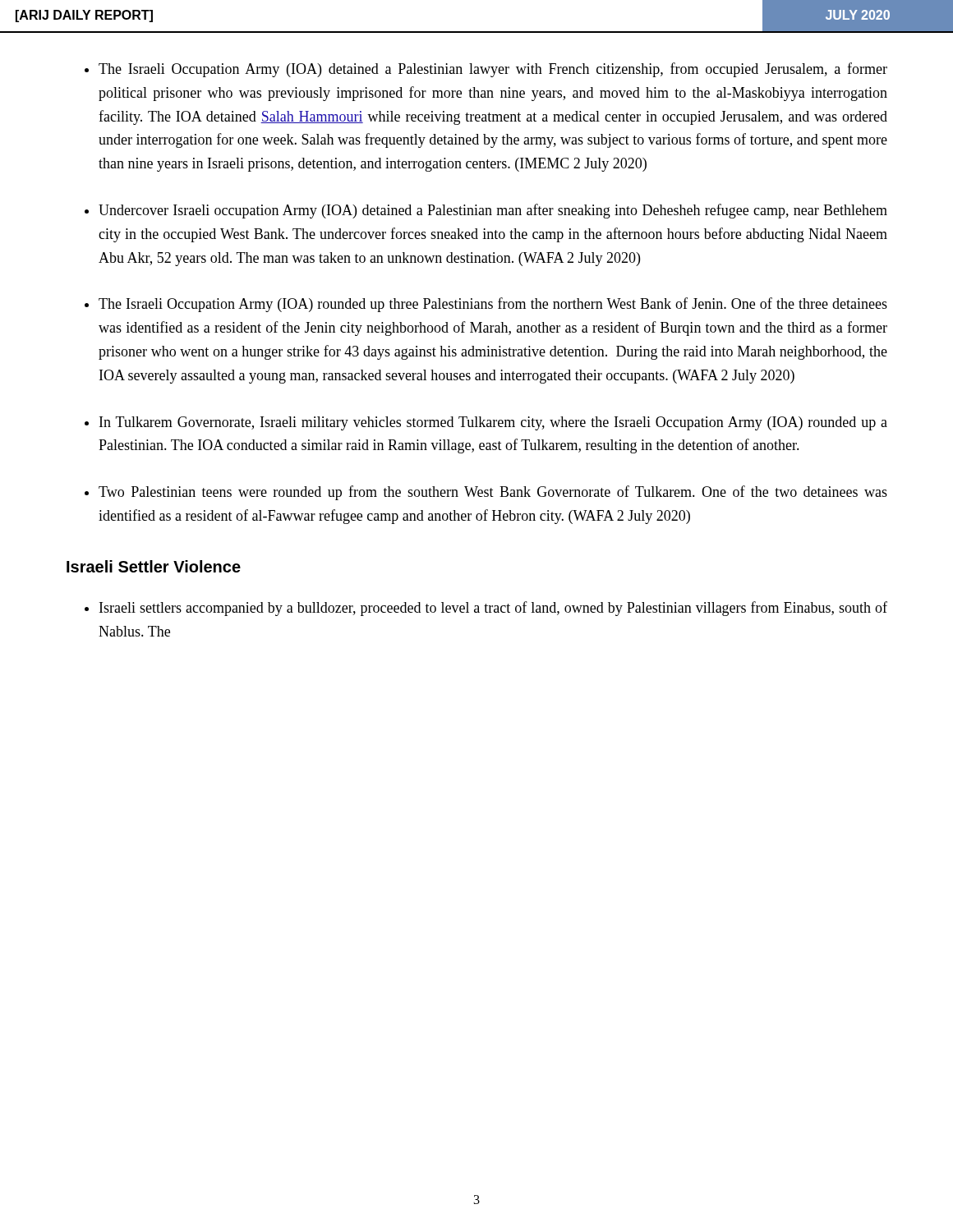The height and width of the screenshot is (1232, 953).
Task: Point to the text block starting "Israeli Settler Violence"
Action: point(153,567)
